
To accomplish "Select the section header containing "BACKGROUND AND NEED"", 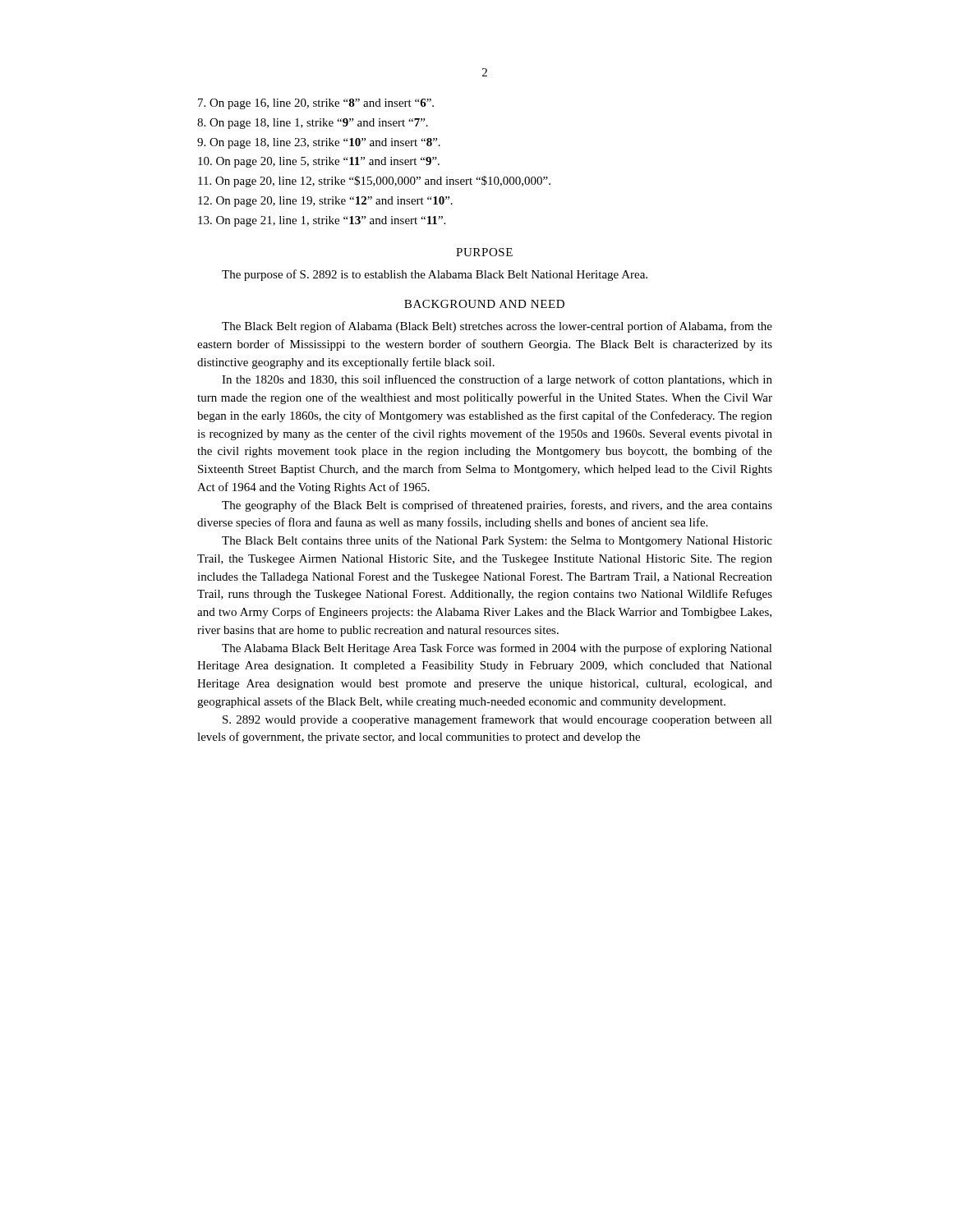I will [x=485, y=304].
